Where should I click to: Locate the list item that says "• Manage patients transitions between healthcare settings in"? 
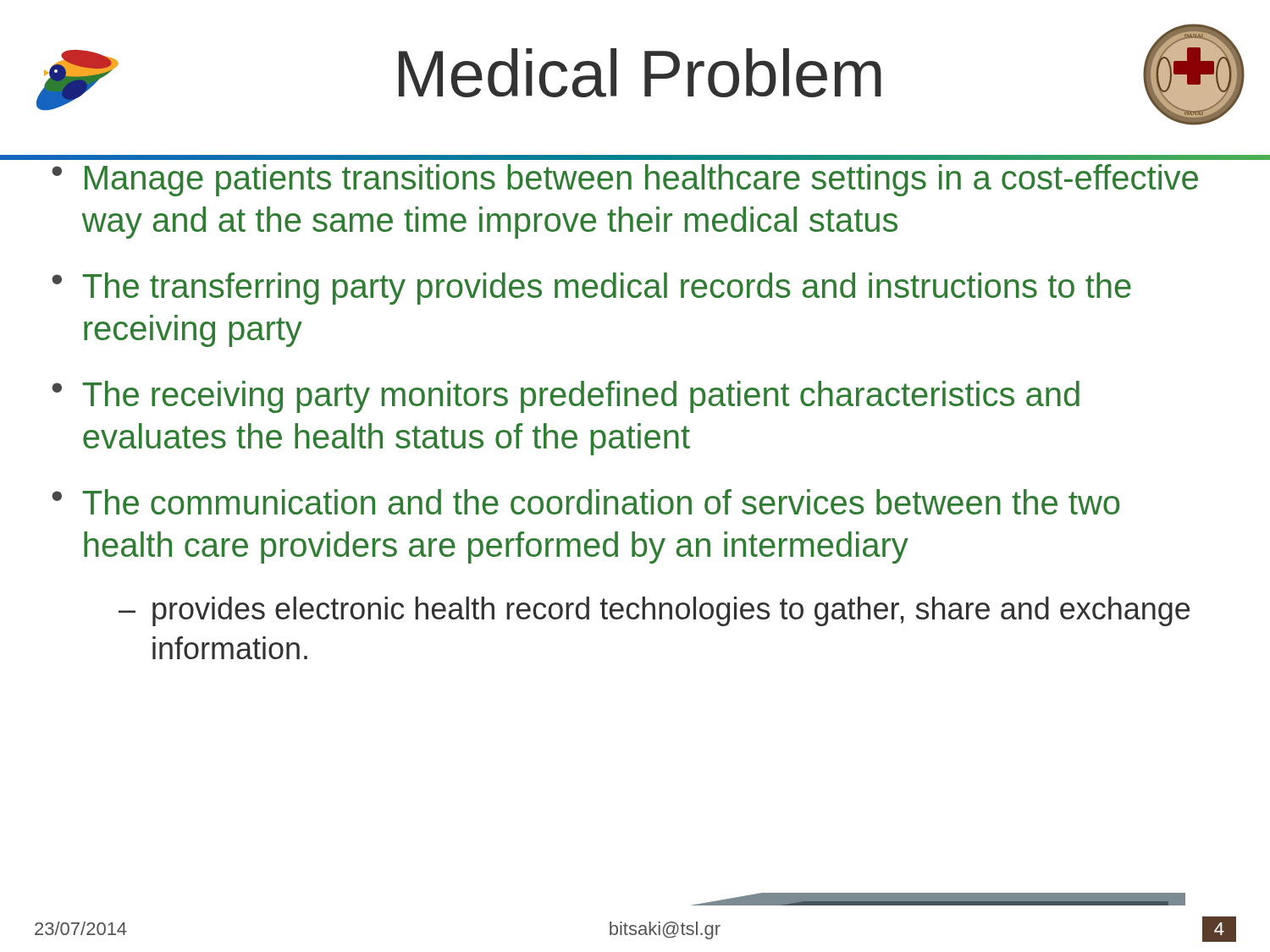tap(635, 199)
